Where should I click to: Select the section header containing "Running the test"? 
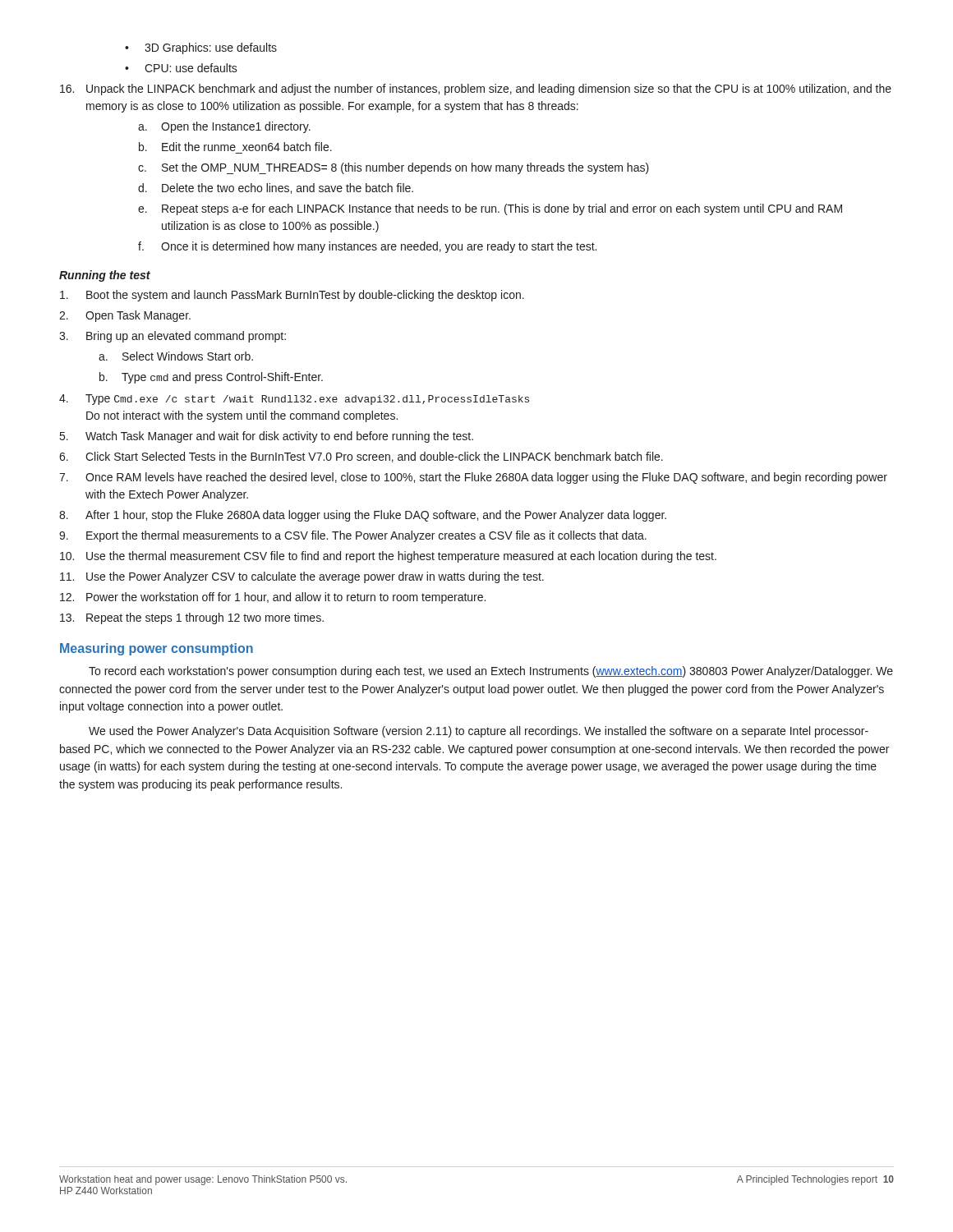point(105,275)
